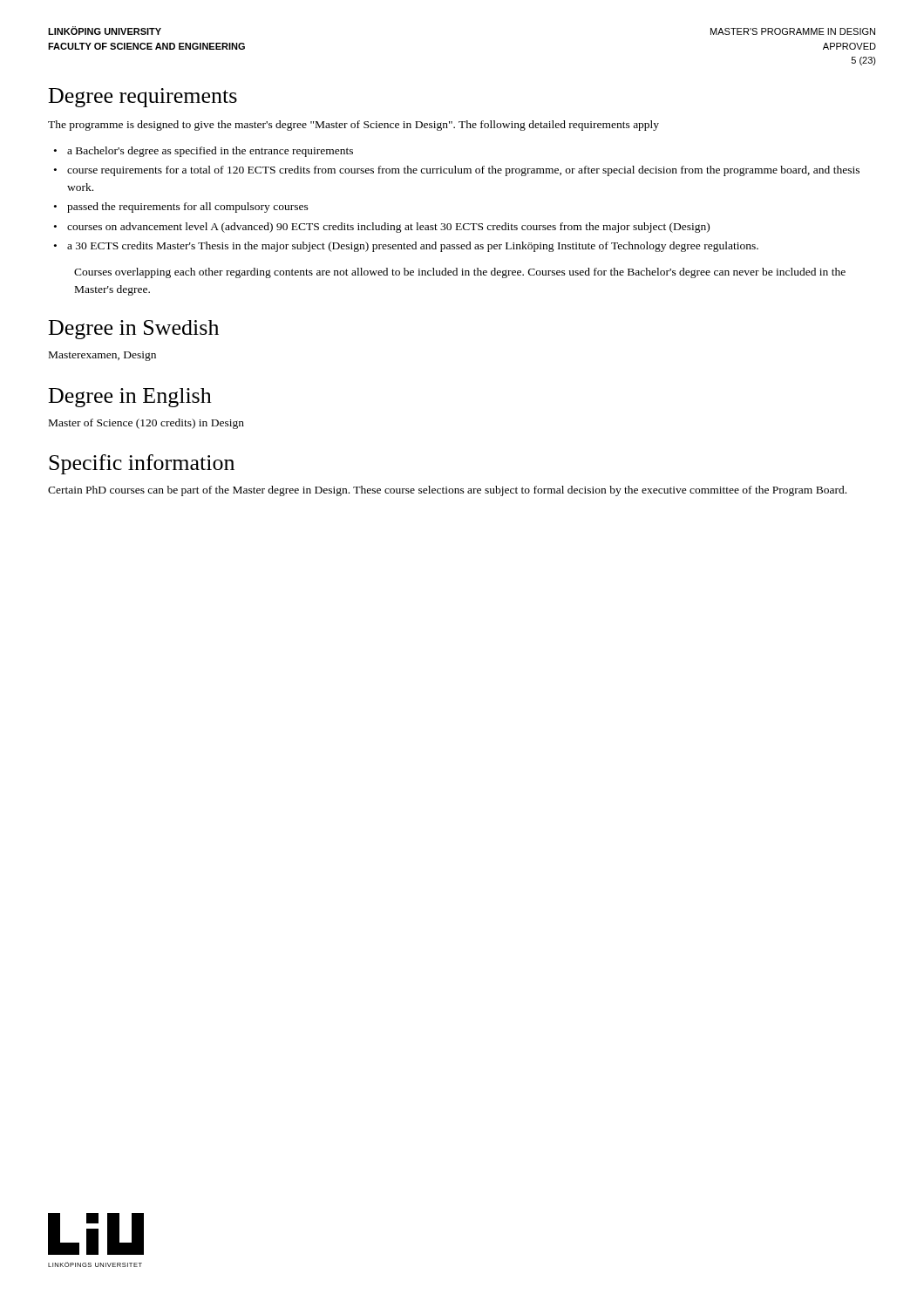Locate the block of text that opens with "a Bachelor's degree as specified in"
This screenshot has height=1308, width=924.
[x=210, y=150]
